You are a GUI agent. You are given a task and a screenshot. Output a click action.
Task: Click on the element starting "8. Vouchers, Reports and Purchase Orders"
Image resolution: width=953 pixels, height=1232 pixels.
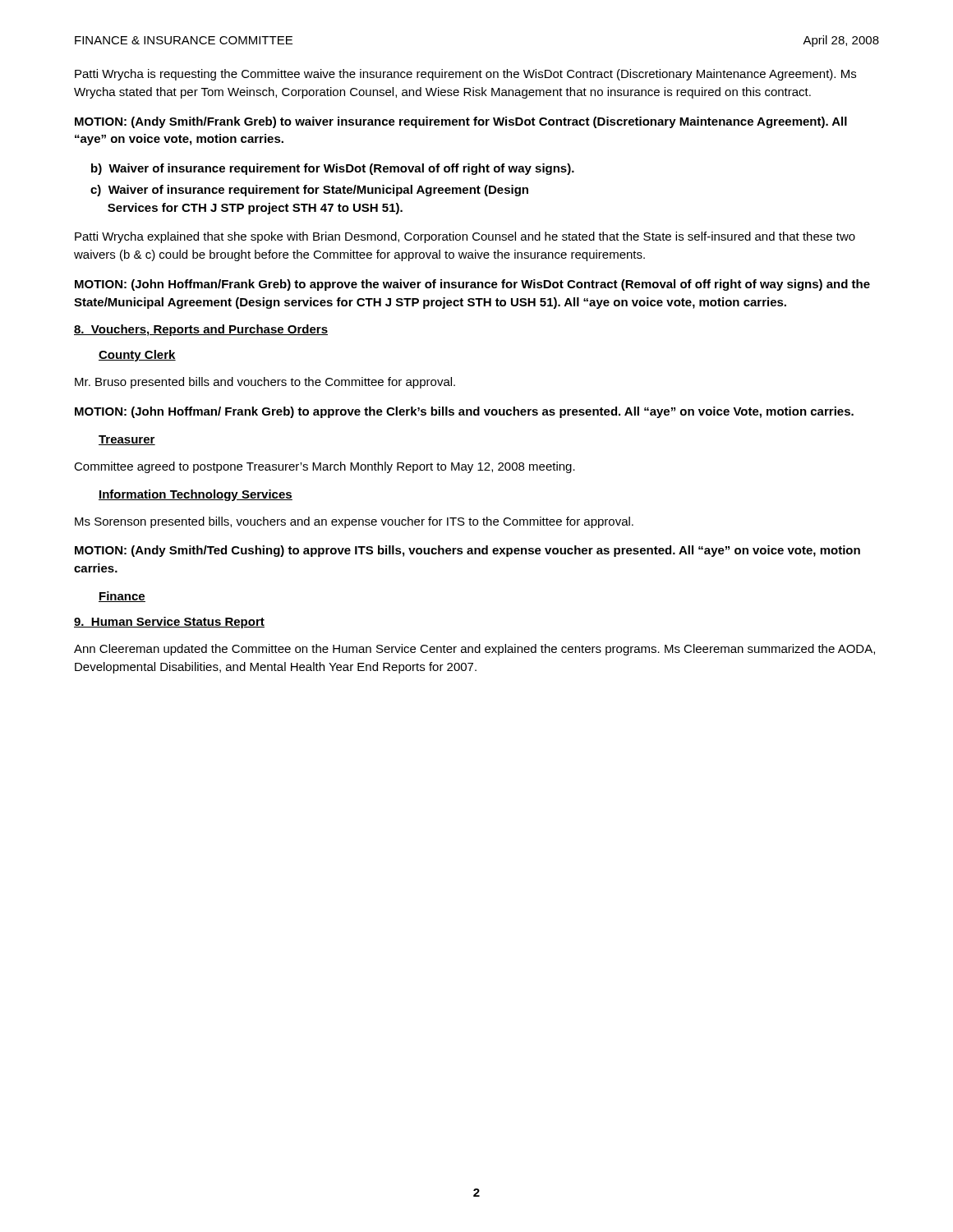[x=201, y=329]
